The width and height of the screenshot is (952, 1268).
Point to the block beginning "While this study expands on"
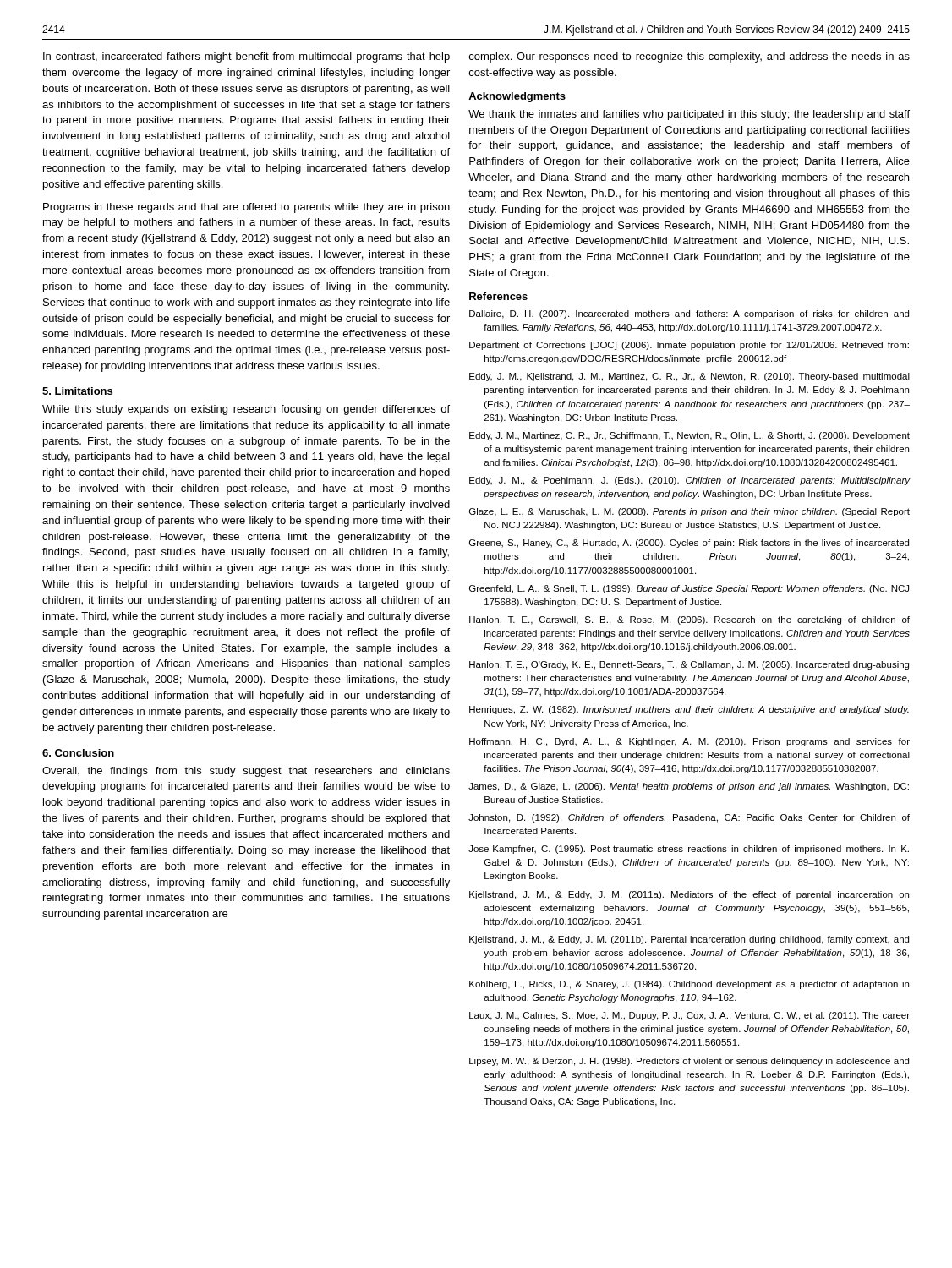[x=246, y=569]
